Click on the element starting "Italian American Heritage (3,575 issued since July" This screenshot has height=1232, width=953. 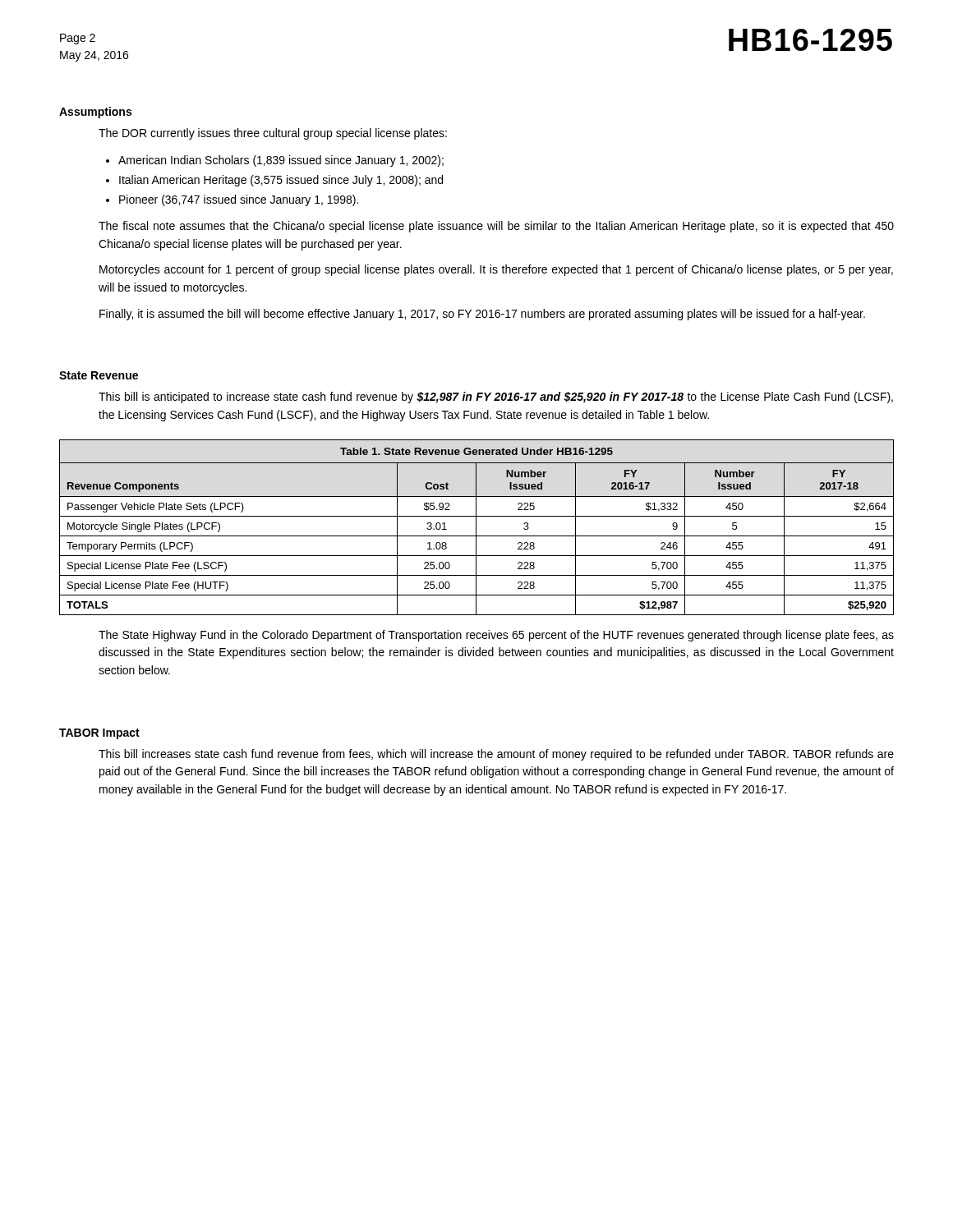tap(281, 180)
